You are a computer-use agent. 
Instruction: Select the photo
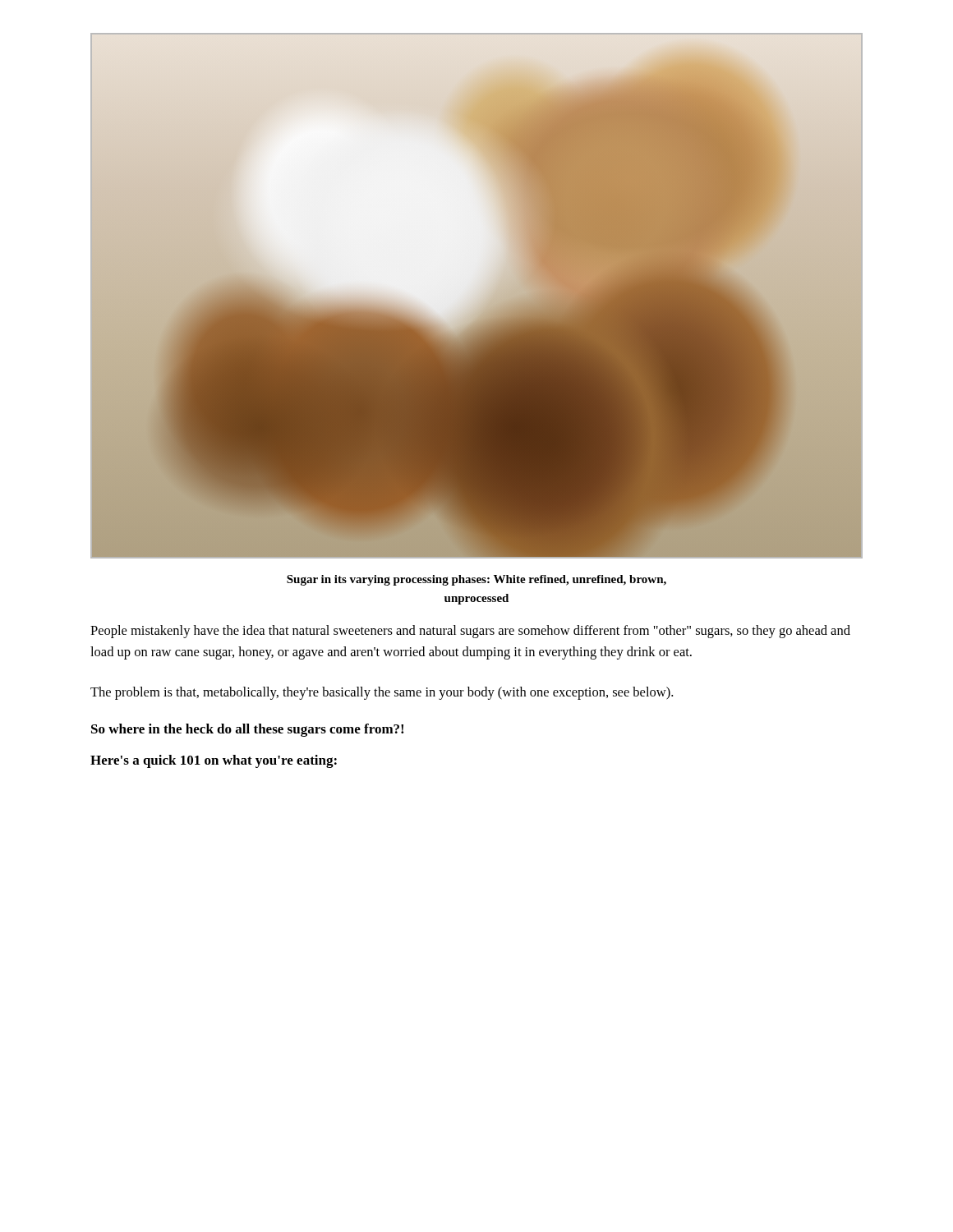(476, 296)
